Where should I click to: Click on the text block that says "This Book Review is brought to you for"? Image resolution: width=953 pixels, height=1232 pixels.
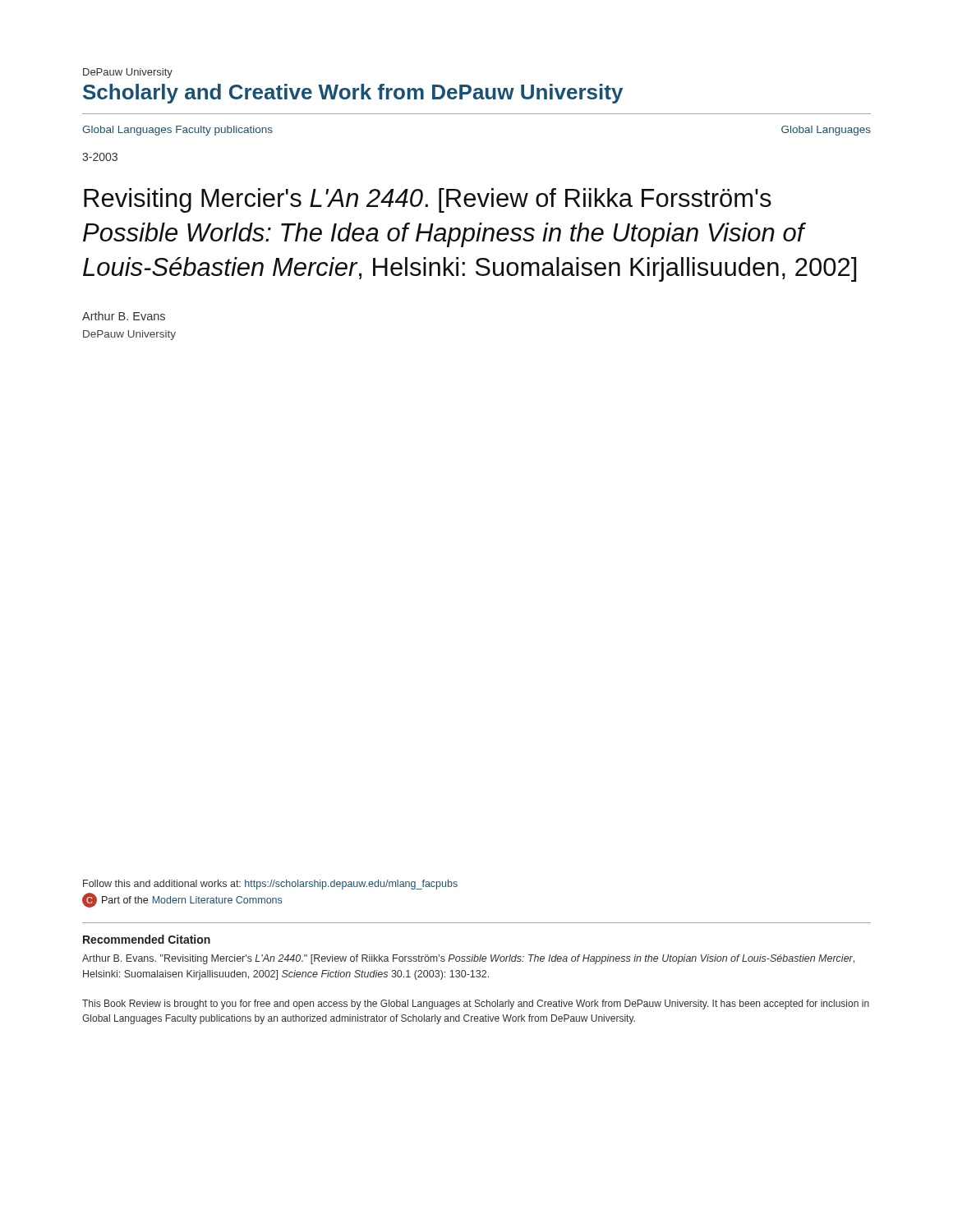click(476, 1011)
